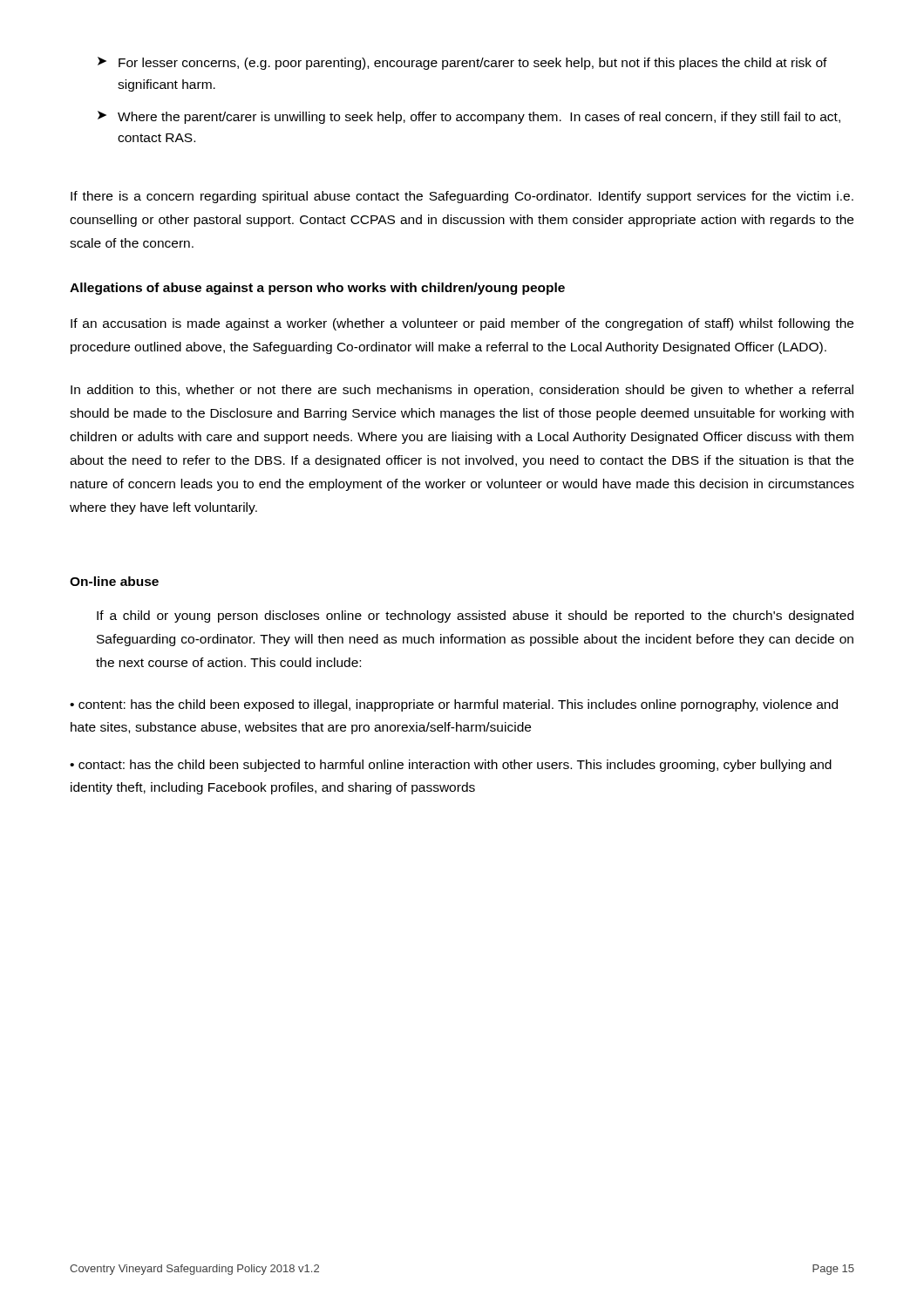Viewport: 924px width, 1308px height.
Task: Point to the section header beginning "Allegations of abuse against a person who works"
Action: (x=317, y=287)
